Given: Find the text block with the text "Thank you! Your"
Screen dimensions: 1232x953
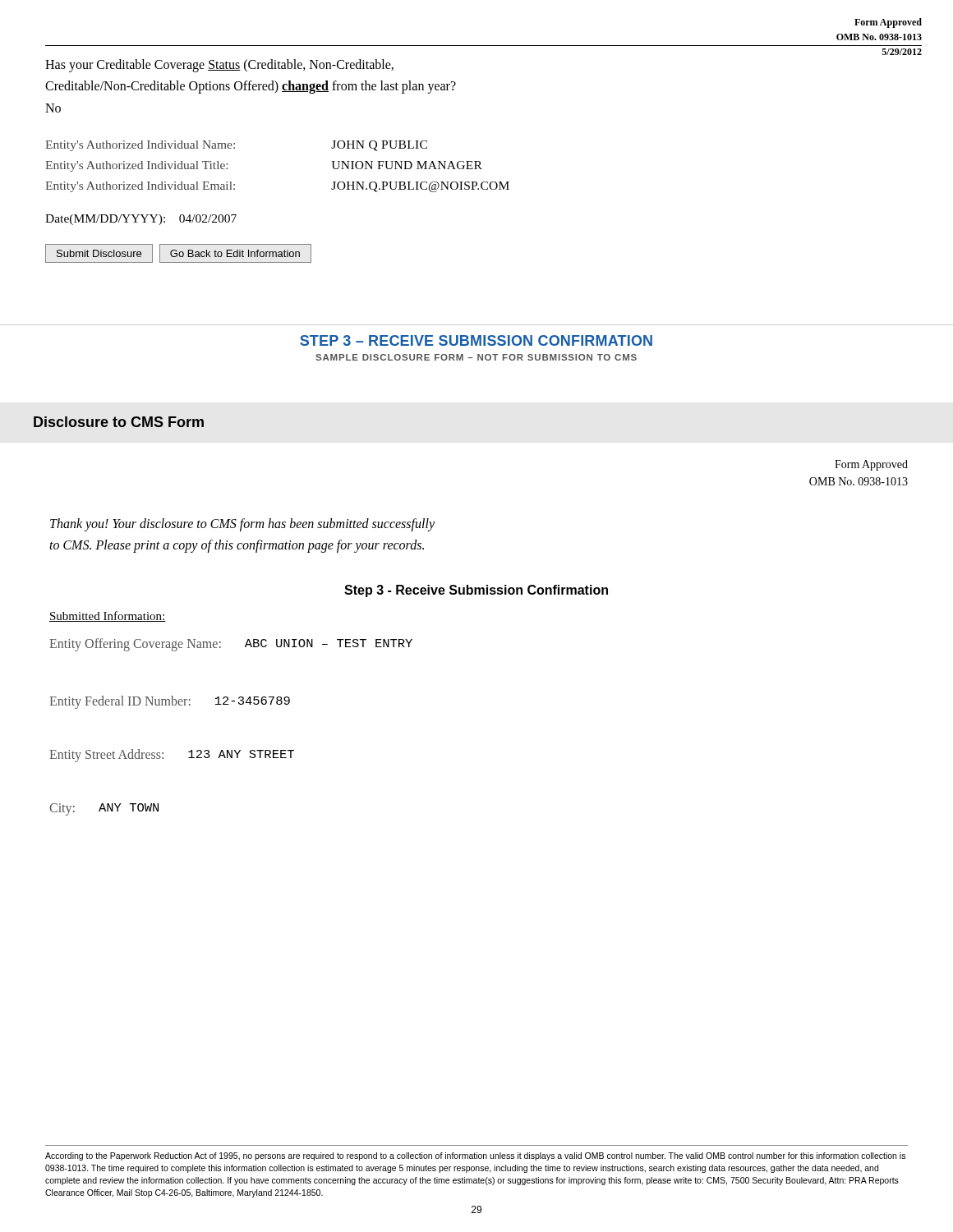Looking at the screenshot, I should coord(242,534).
